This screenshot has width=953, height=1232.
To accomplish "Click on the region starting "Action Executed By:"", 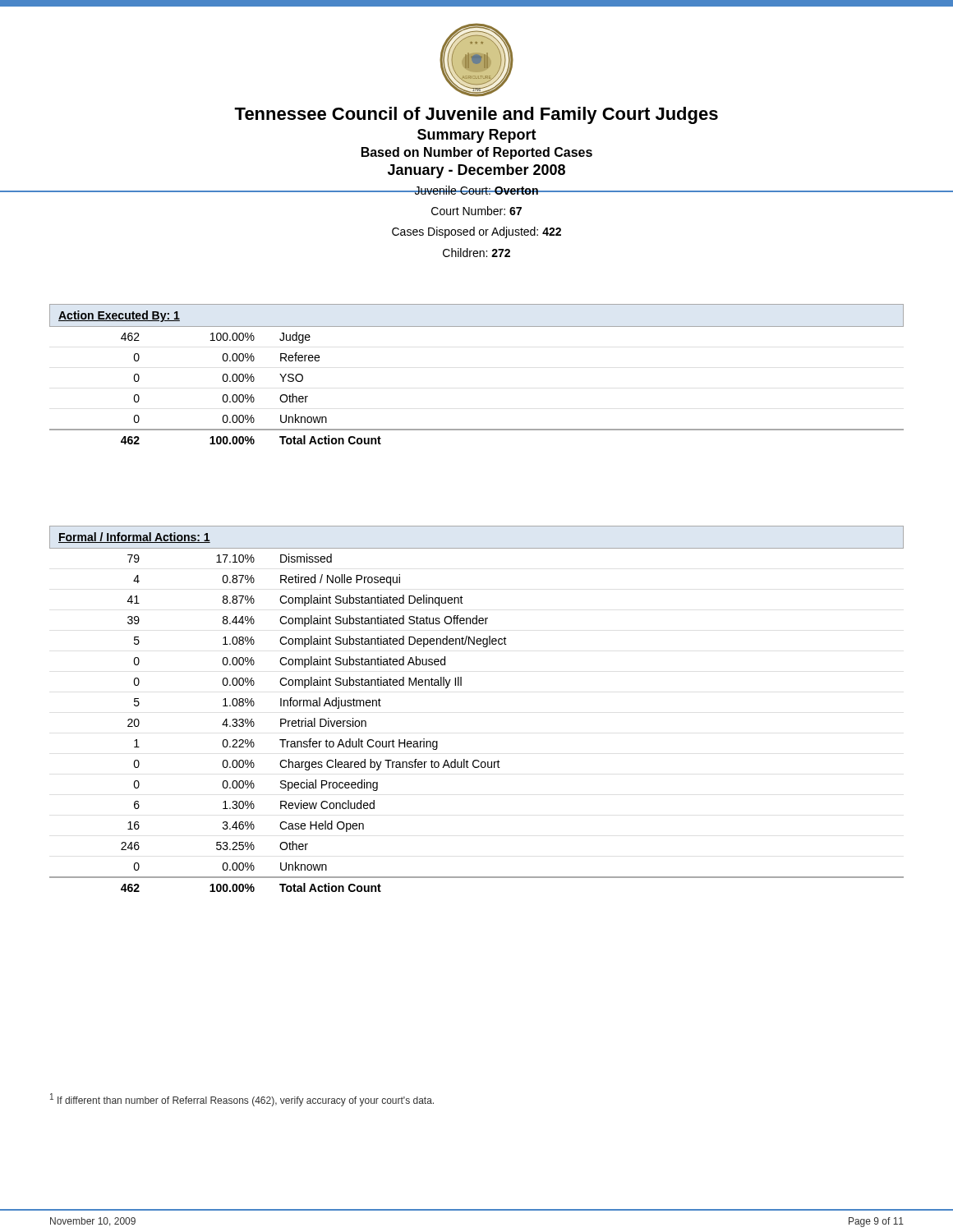I will (x=119, y=315).
